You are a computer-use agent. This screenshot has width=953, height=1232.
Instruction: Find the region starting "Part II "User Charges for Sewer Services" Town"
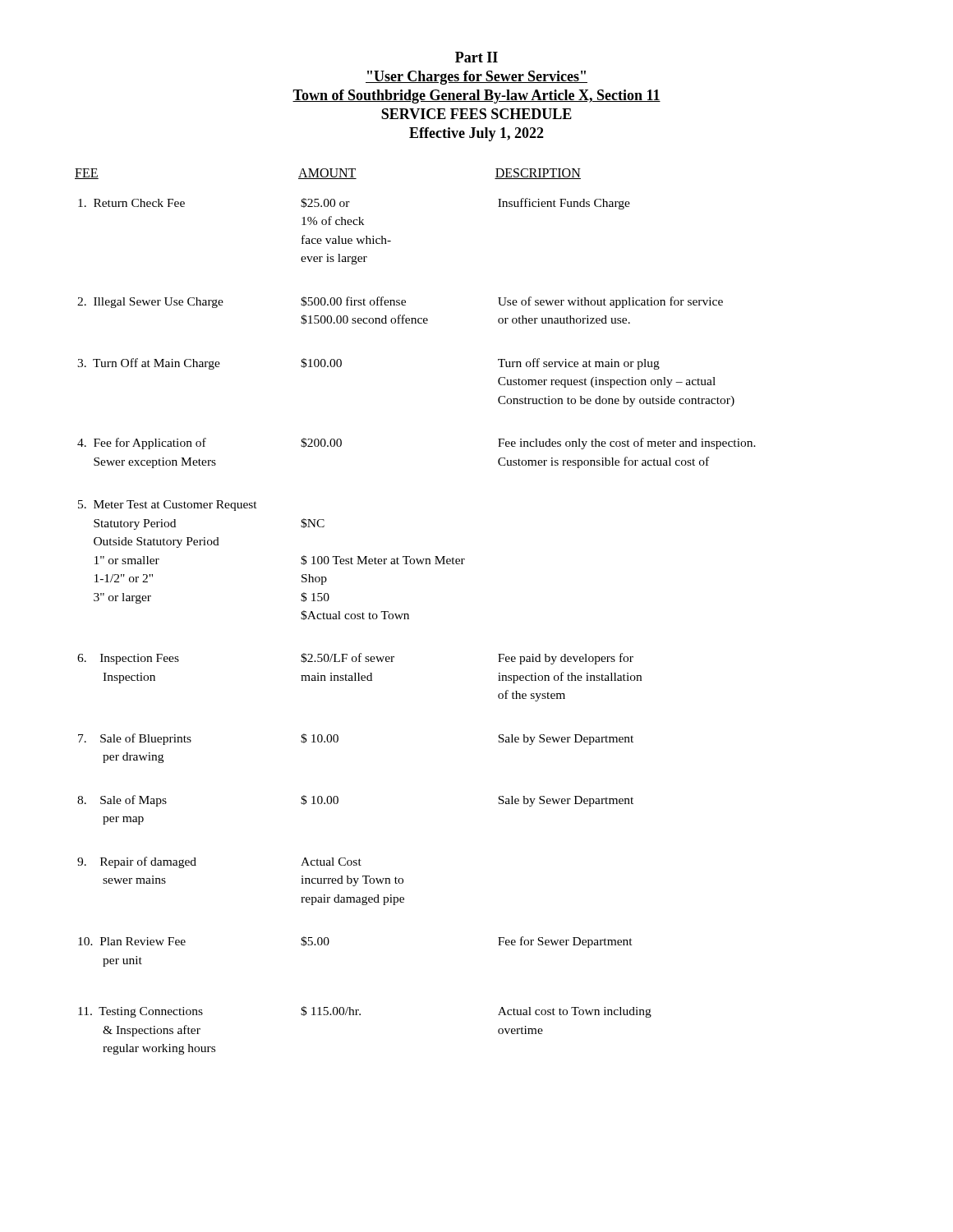[x=476, y=96]
